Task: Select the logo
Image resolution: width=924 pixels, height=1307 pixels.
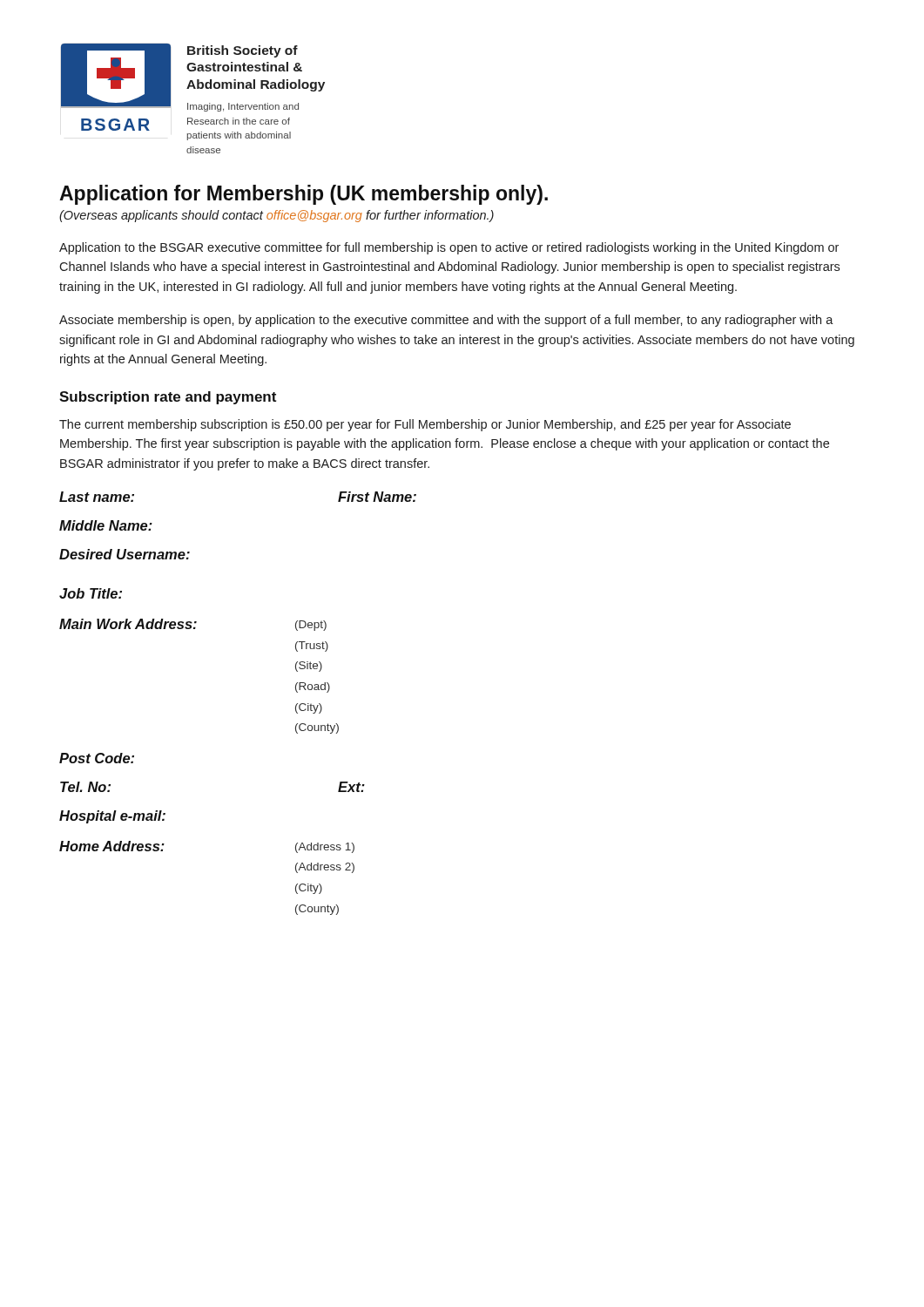Action: pyautogui.click(x=462, y=100)
